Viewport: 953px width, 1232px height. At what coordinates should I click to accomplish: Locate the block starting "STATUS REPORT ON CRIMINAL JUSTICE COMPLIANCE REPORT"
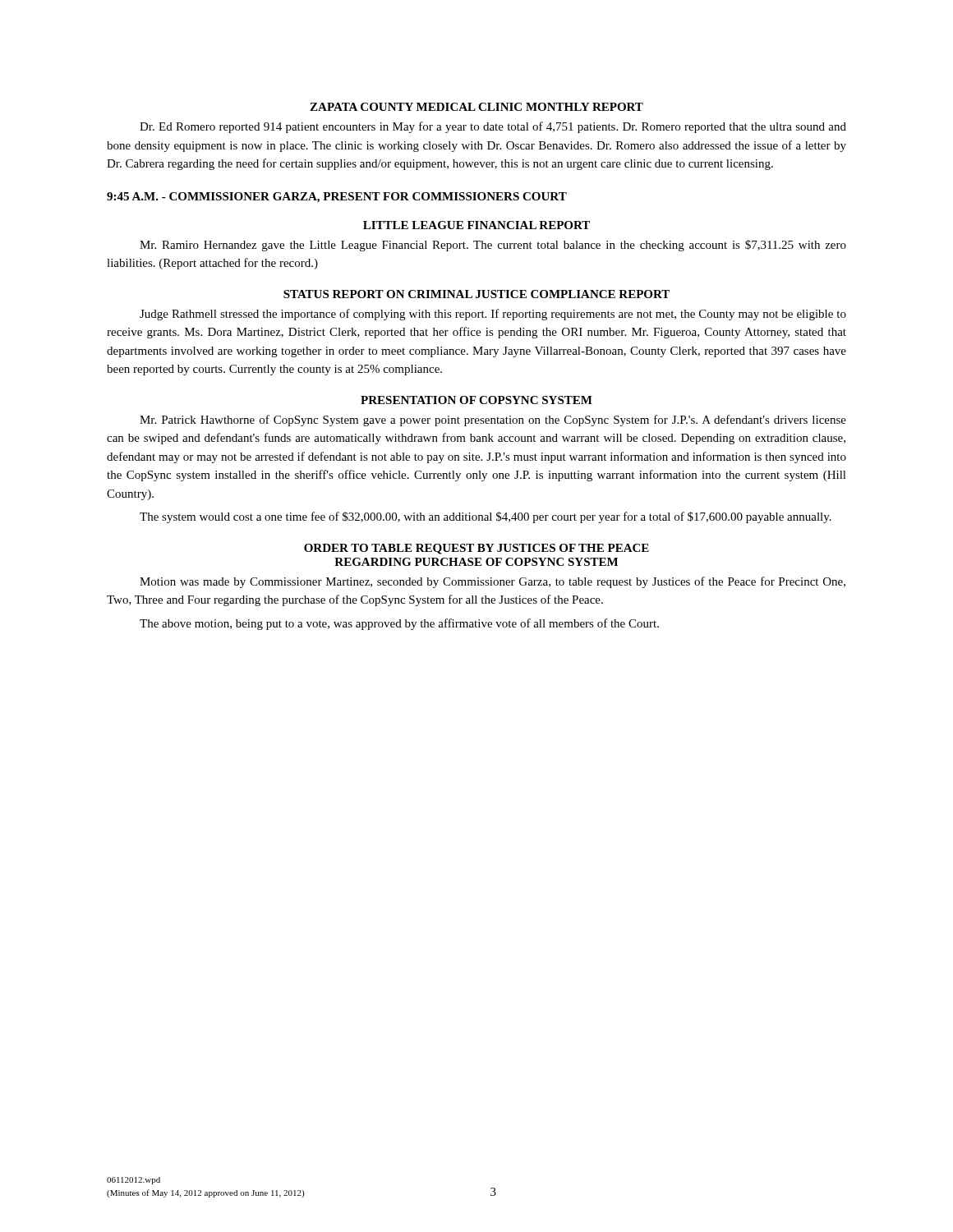click(476, 294)
